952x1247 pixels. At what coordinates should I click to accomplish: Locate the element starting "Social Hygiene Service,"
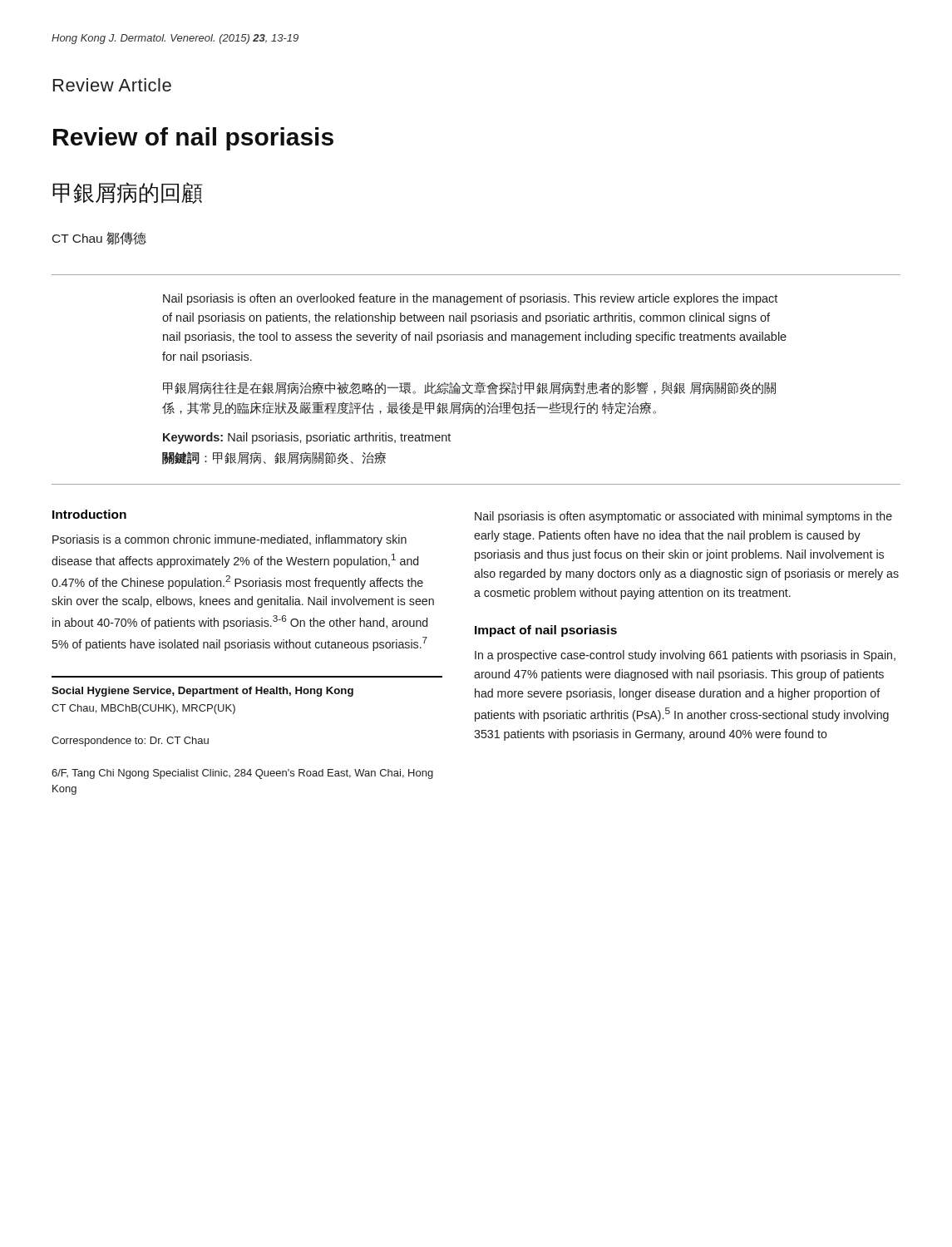pyautogui.click(x=202, y=692)
